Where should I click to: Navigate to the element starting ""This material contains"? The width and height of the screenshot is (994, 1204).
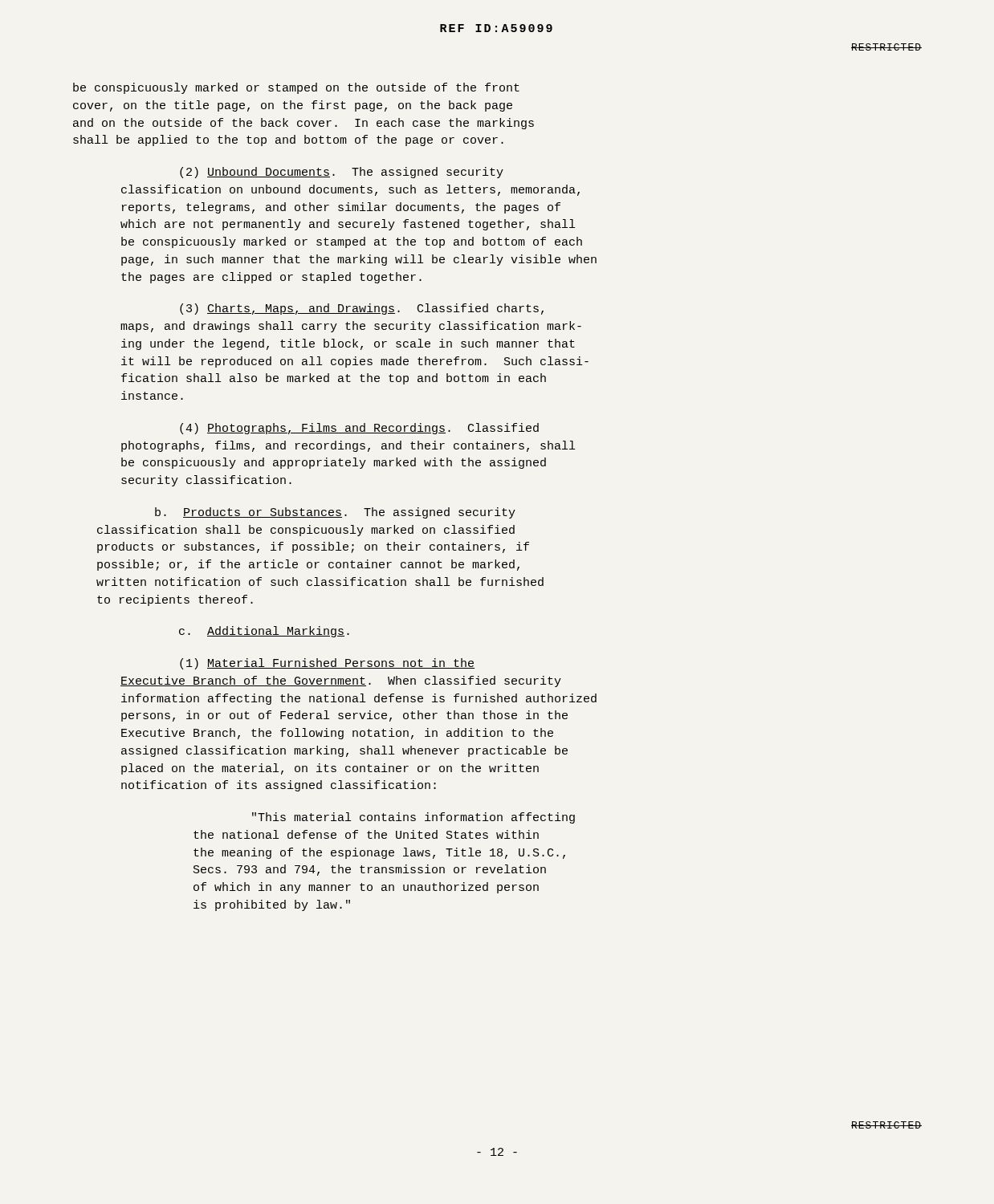point(384,862)
